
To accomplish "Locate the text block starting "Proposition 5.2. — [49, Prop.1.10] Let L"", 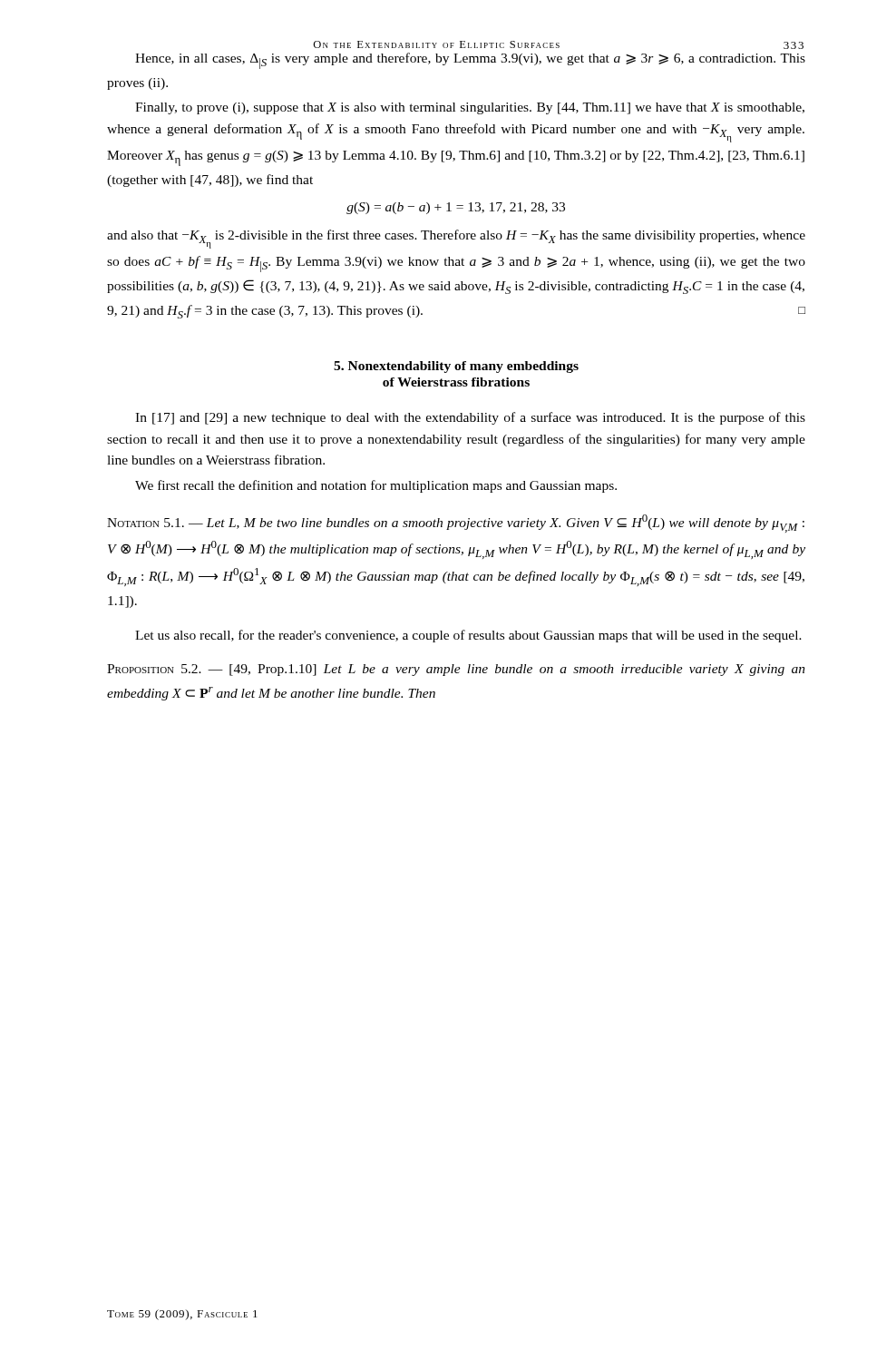I will pyautogui.click(x=456, y=681).
